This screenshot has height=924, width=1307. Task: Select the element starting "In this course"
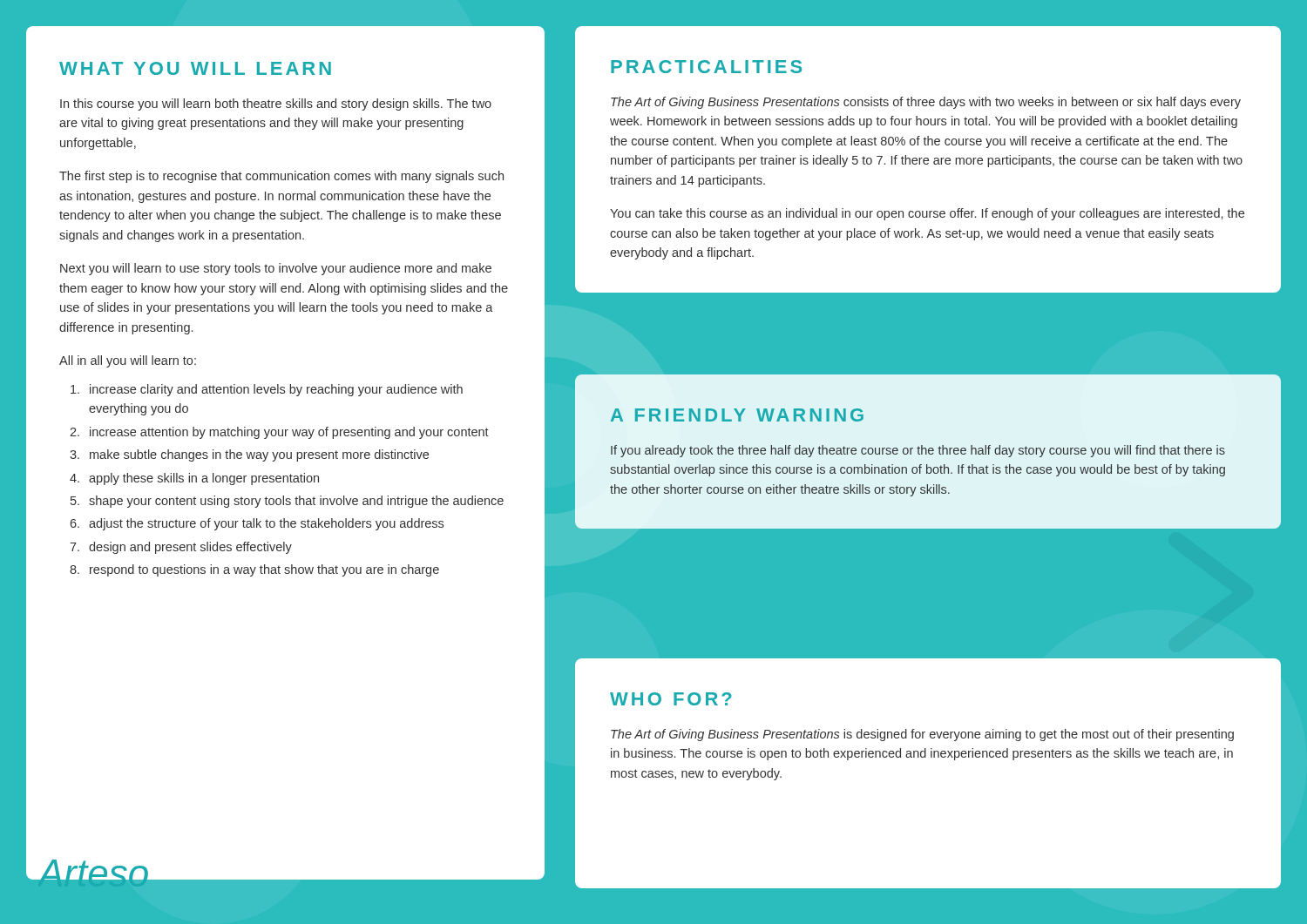click(x=275, y=123)
